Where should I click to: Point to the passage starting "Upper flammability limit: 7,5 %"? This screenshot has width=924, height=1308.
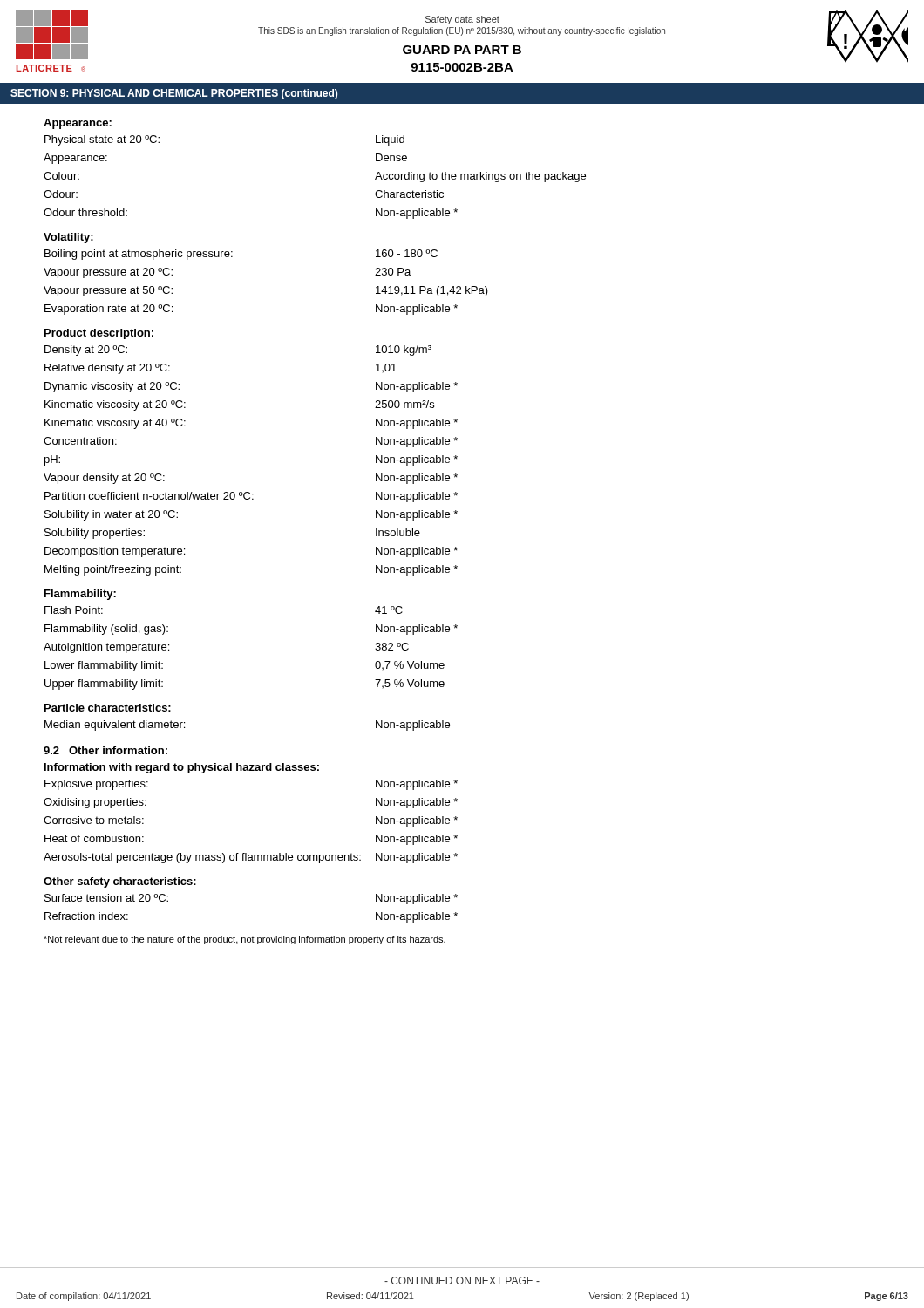103,684
